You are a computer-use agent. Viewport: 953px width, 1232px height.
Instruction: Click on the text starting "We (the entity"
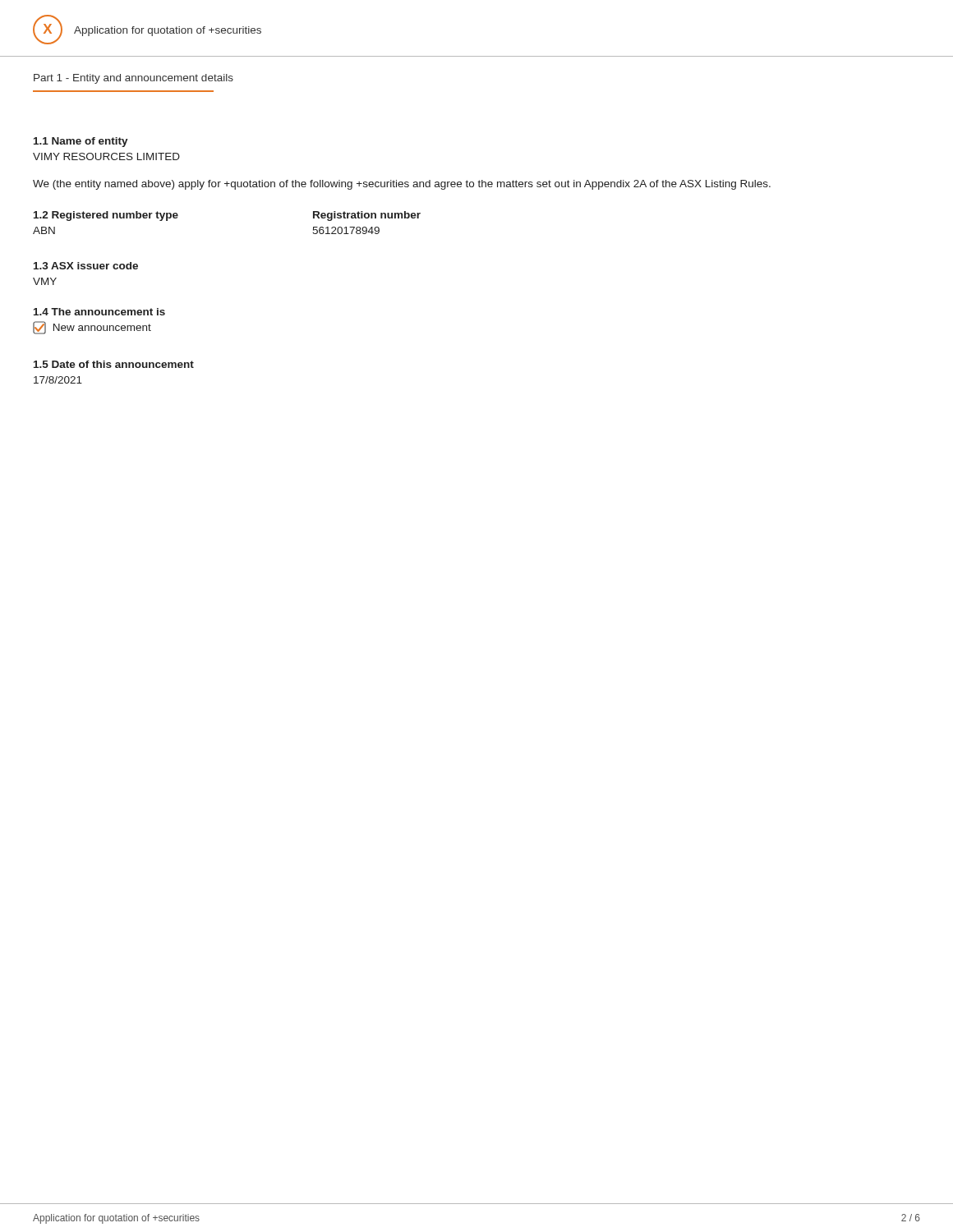click(x=402, y=184)
